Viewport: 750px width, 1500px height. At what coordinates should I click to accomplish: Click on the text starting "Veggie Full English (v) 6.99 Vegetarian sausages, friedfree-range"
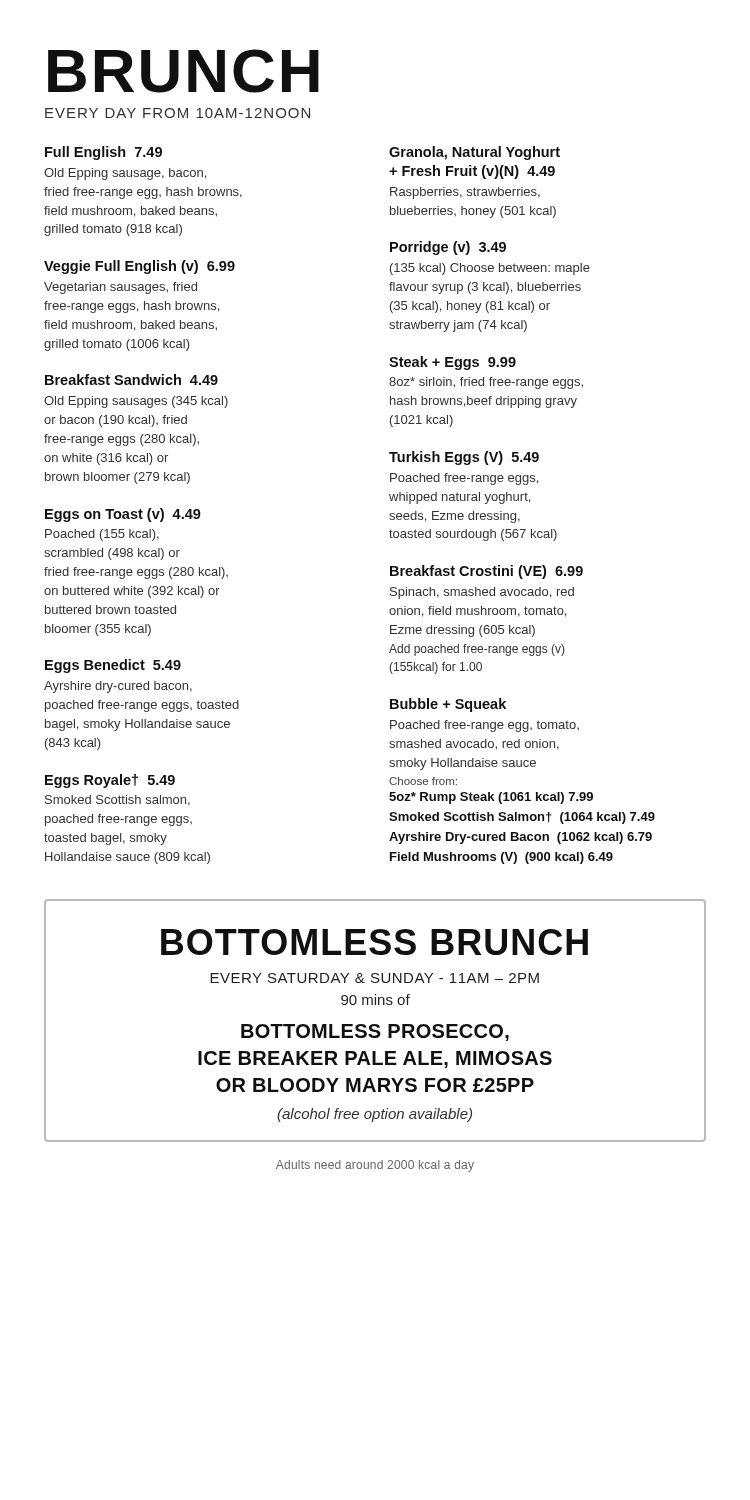tap(202, 305)
